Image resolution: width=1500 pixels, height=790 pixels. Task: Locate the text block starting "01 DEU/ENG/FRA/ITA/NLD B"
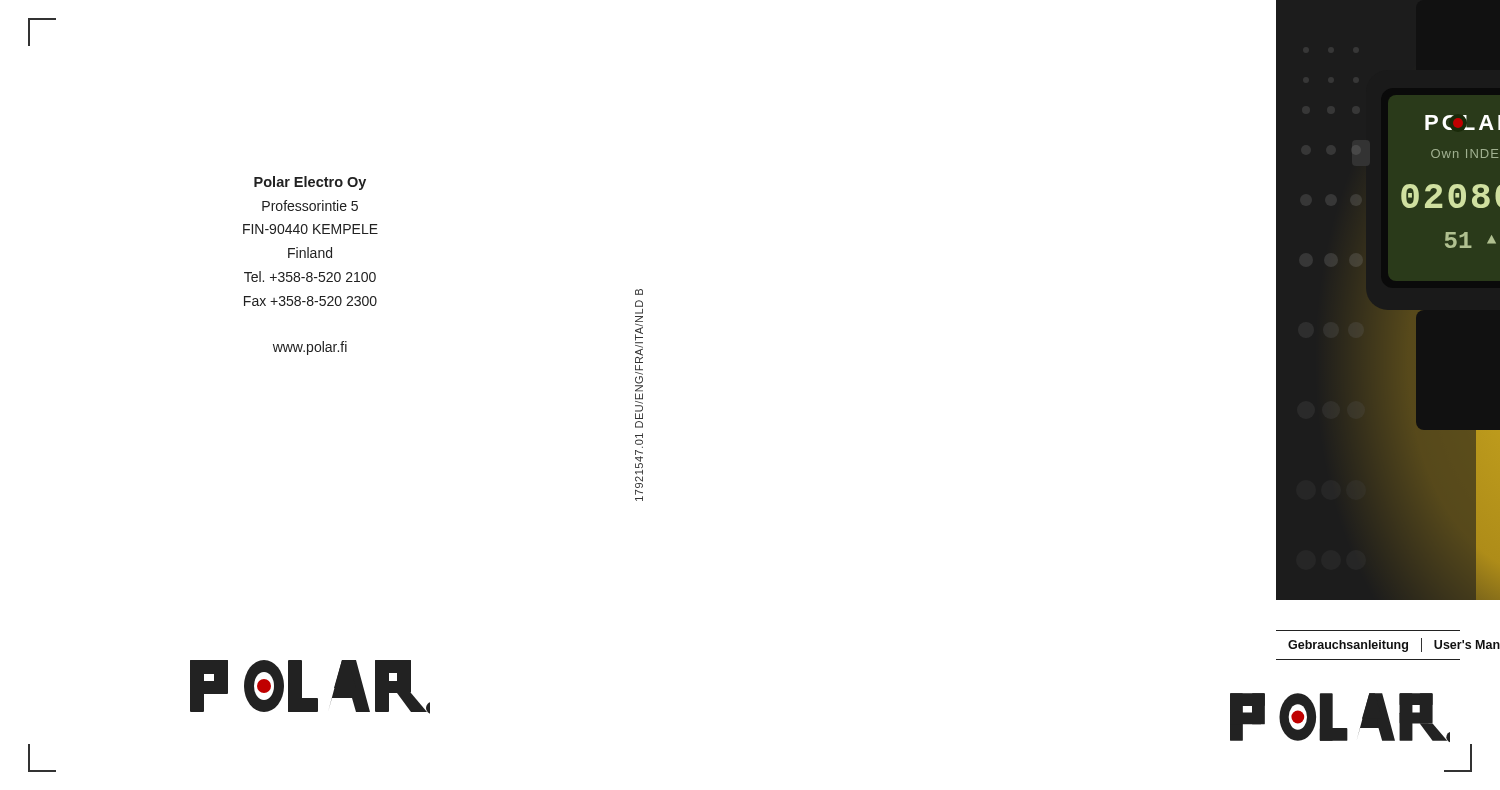[x=639, y=395]
